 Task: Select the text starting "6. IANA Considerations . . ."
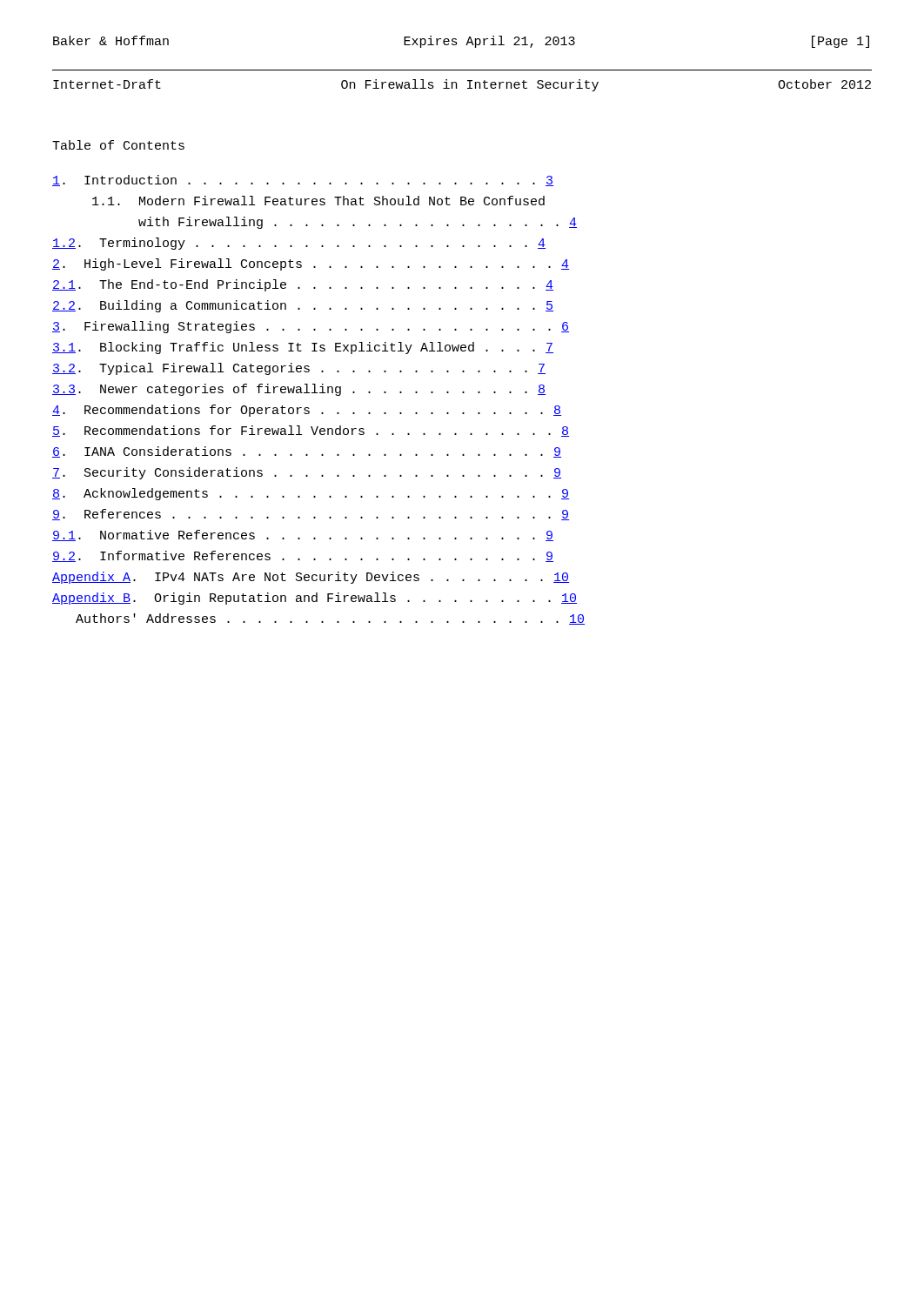click(x=307, y=453)
